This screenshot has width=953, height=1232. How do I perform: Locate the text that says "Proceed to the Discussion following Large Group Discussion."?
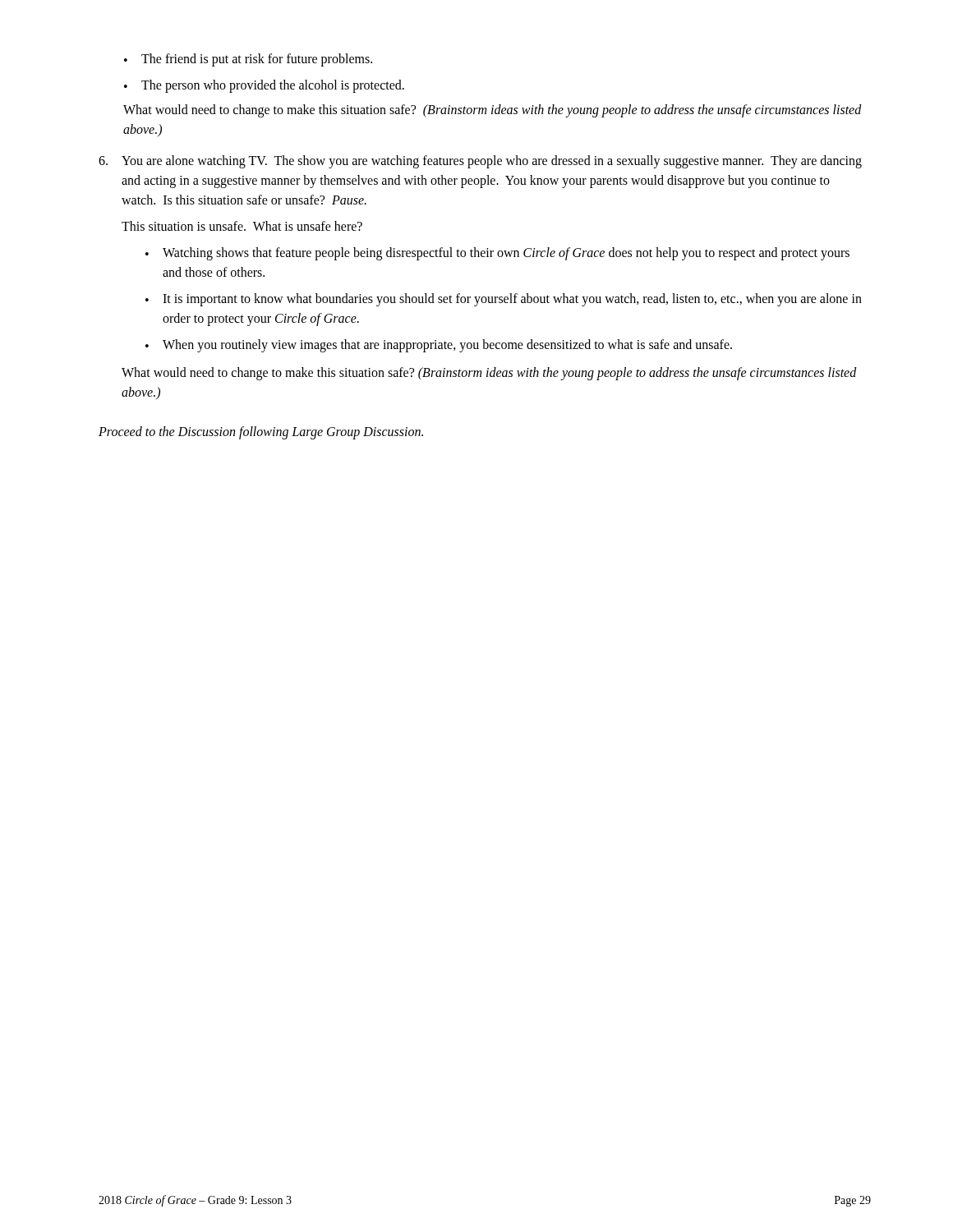click(x=261, y=432)
